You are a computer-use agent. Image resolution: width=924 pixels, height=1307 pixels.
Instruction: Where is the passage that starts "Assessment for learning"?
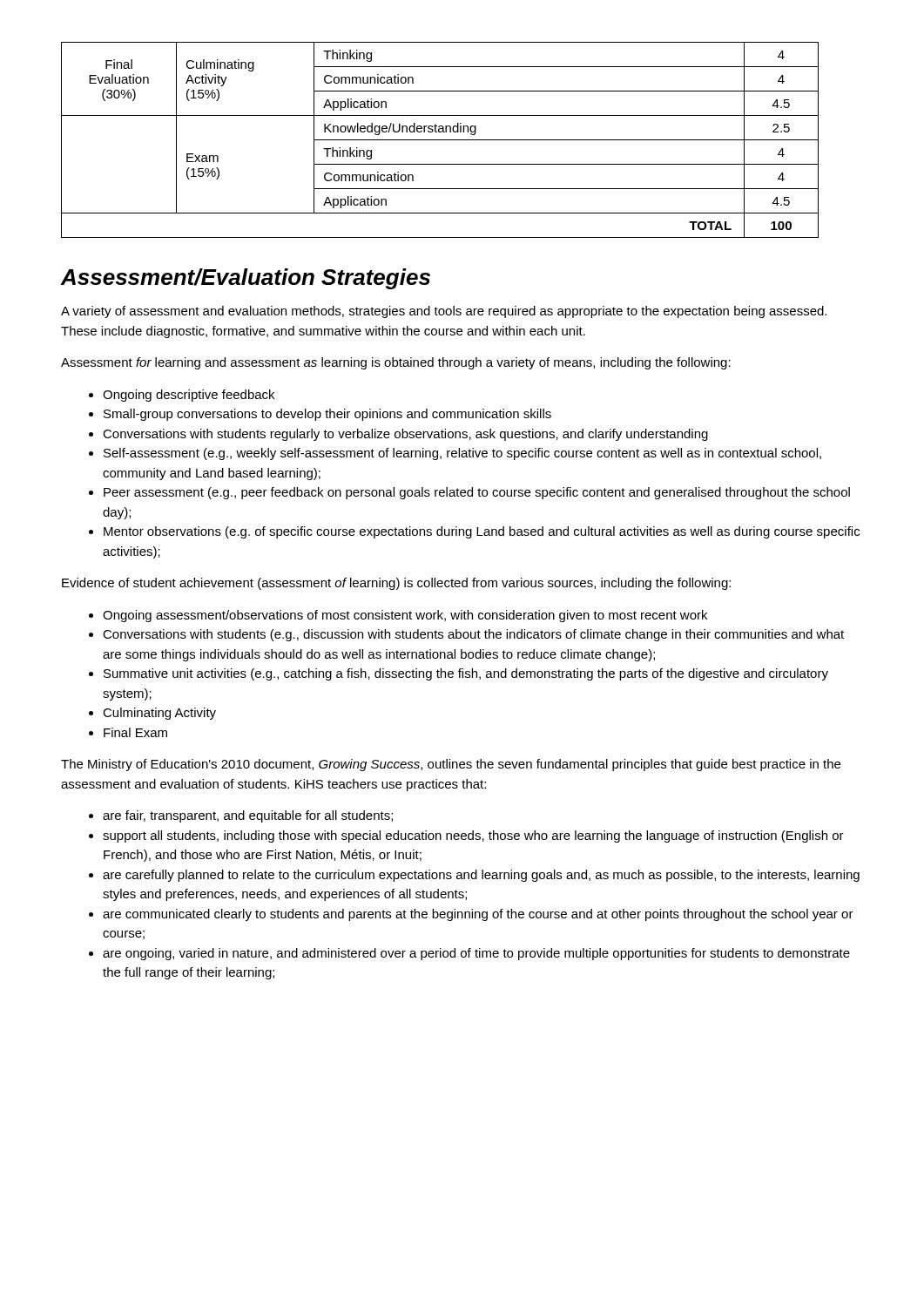396,362
